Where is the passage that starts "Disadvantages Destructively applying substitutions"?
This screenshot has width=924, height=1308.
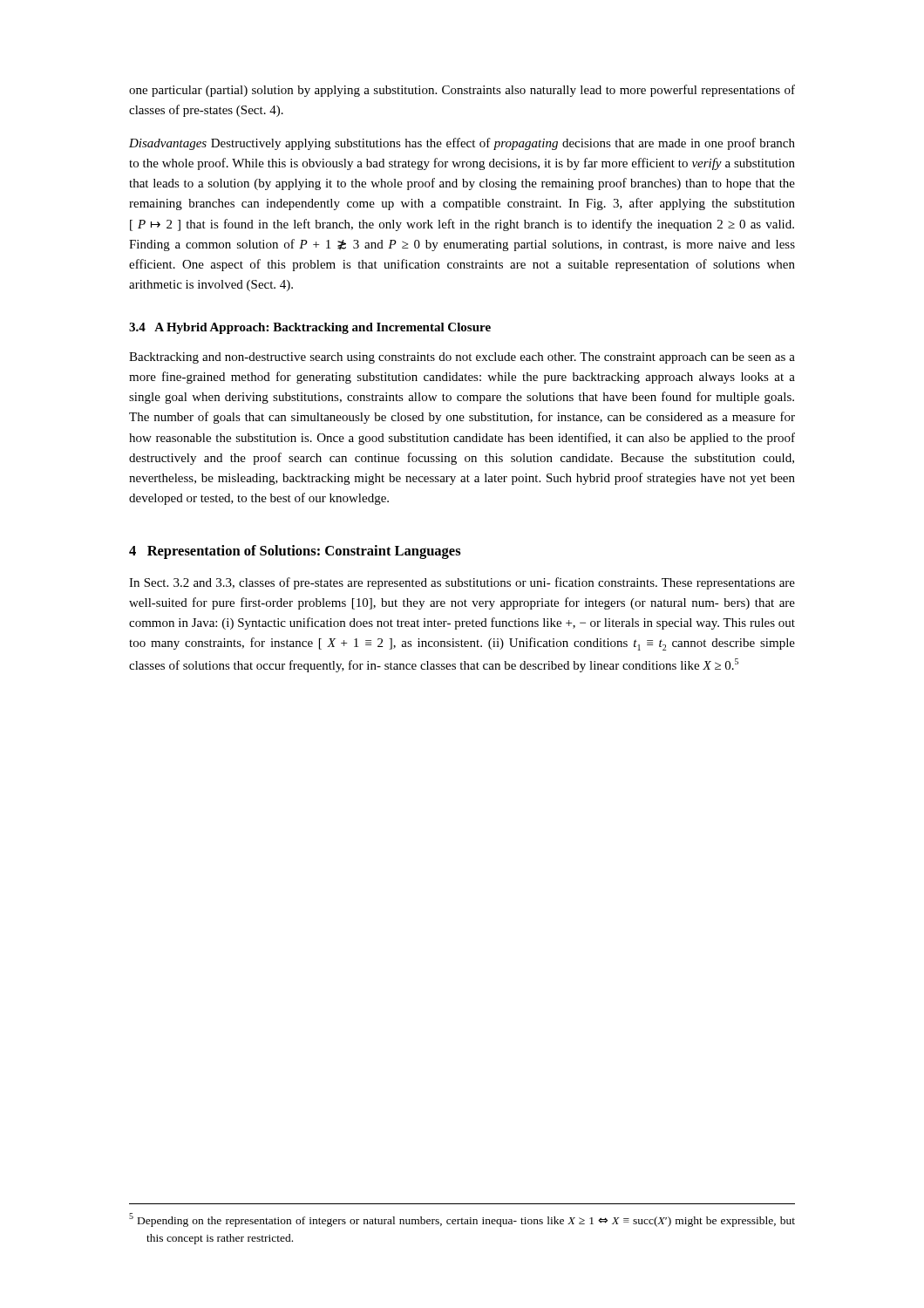[462, 214]
